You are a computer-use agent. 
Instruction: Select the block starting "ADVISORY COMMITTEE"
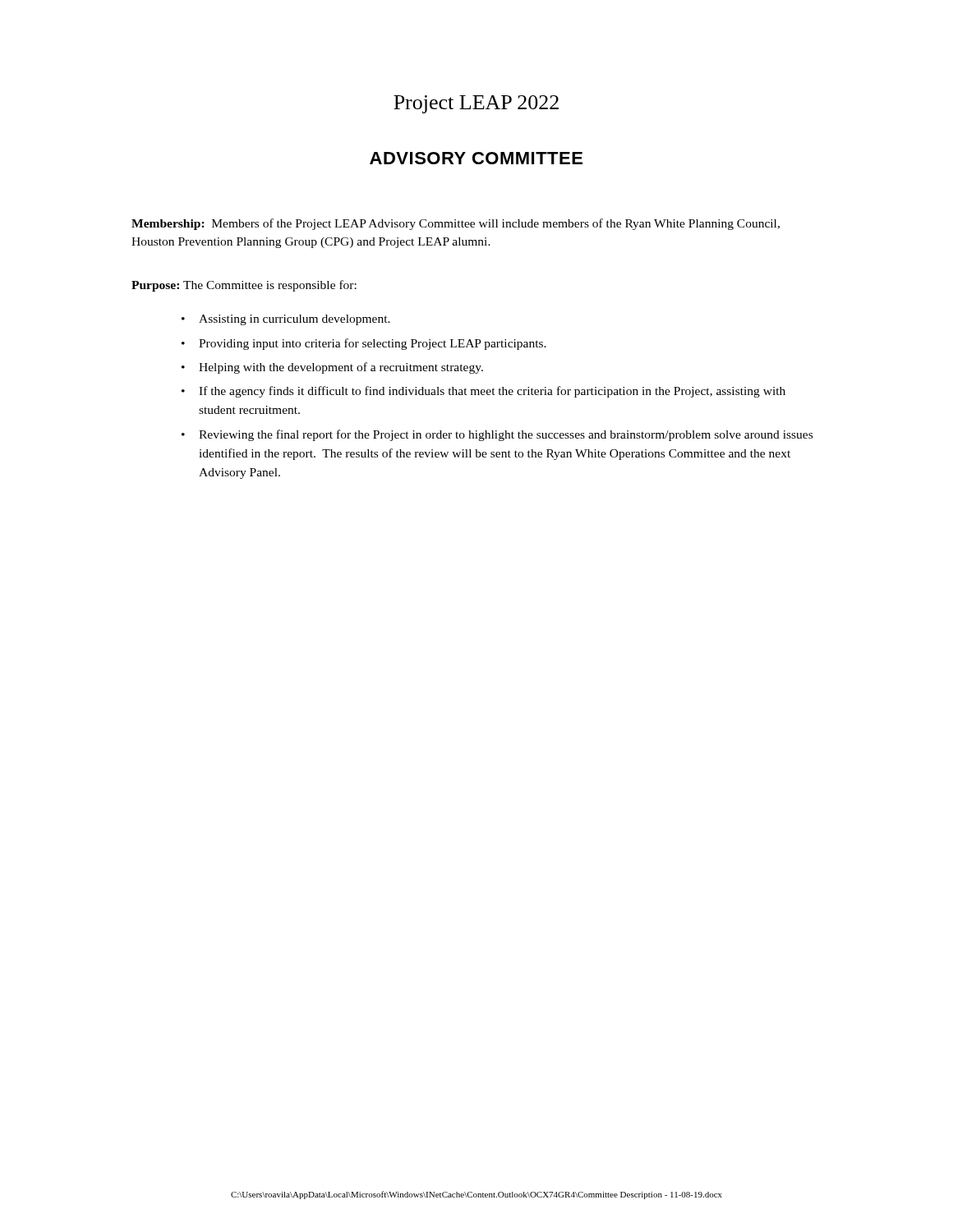pyautogui.click(x=476, y=158)
